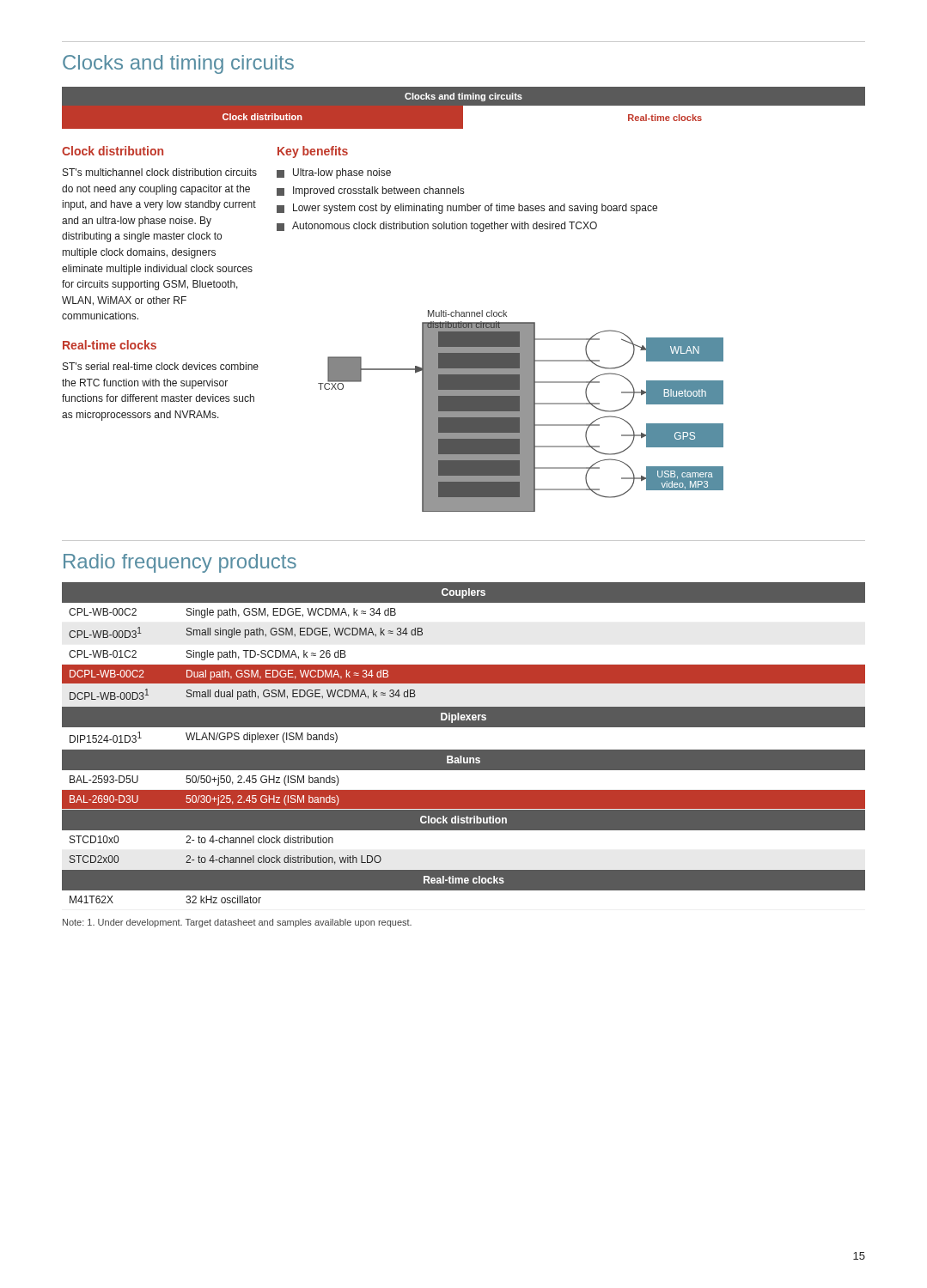Select the text starting "Ultra-low phase noise"
The height and width of the screenshot is (1288, 927).
click(x=342, y=173)
